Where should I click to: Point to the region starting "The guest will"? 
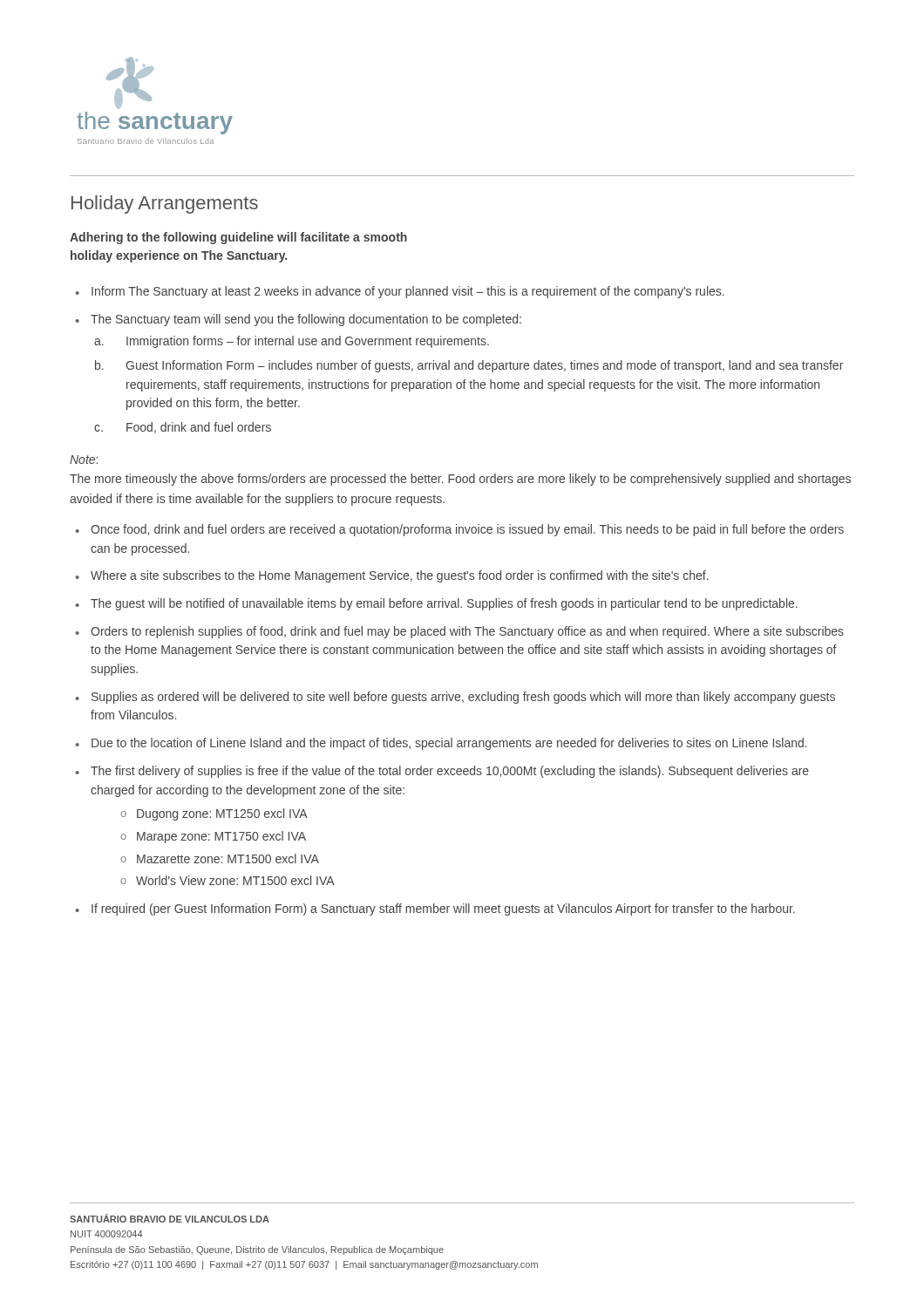444,603
